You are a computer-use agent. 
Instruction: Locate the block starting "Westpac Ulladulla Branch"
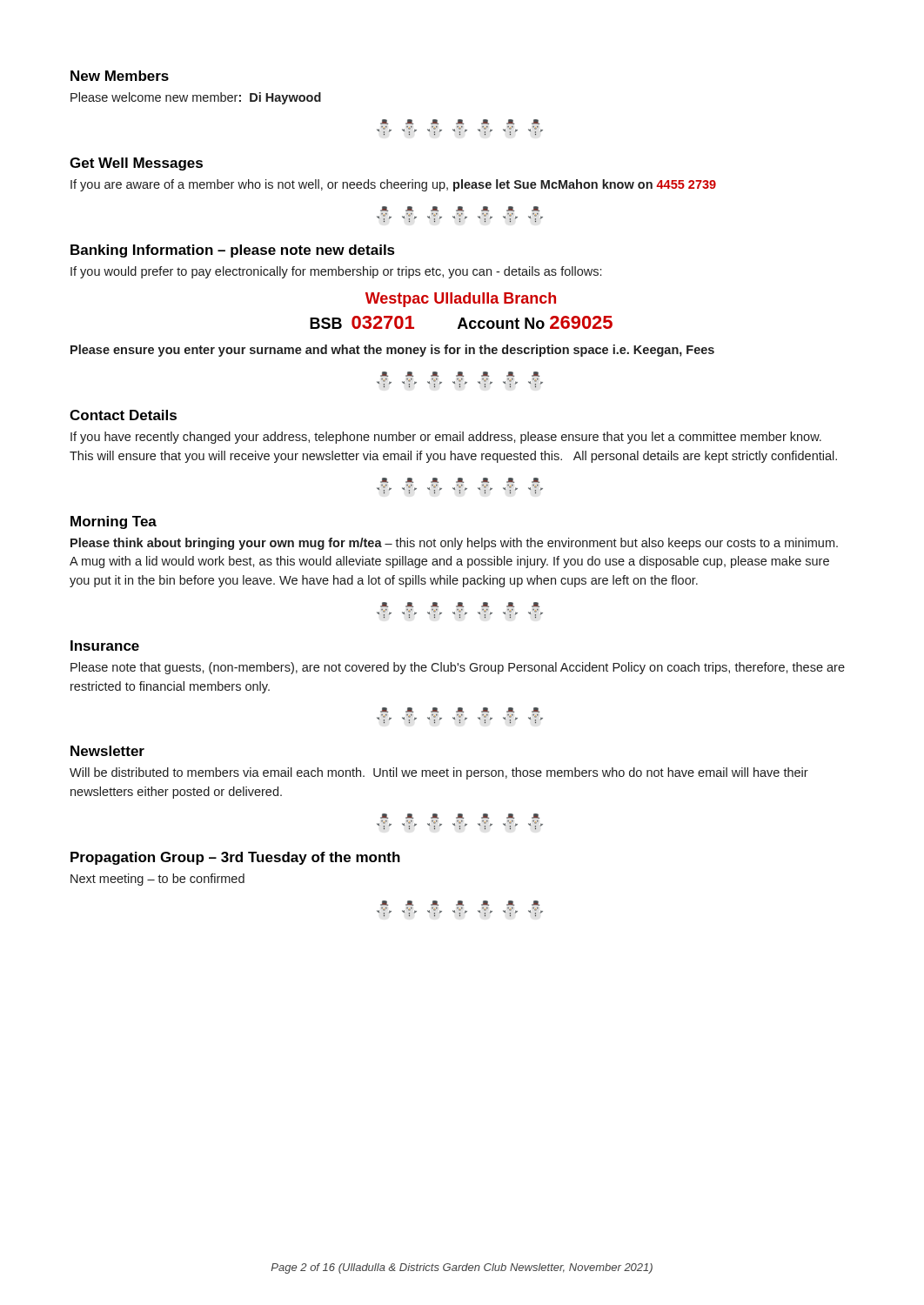(x=461, y=312)
